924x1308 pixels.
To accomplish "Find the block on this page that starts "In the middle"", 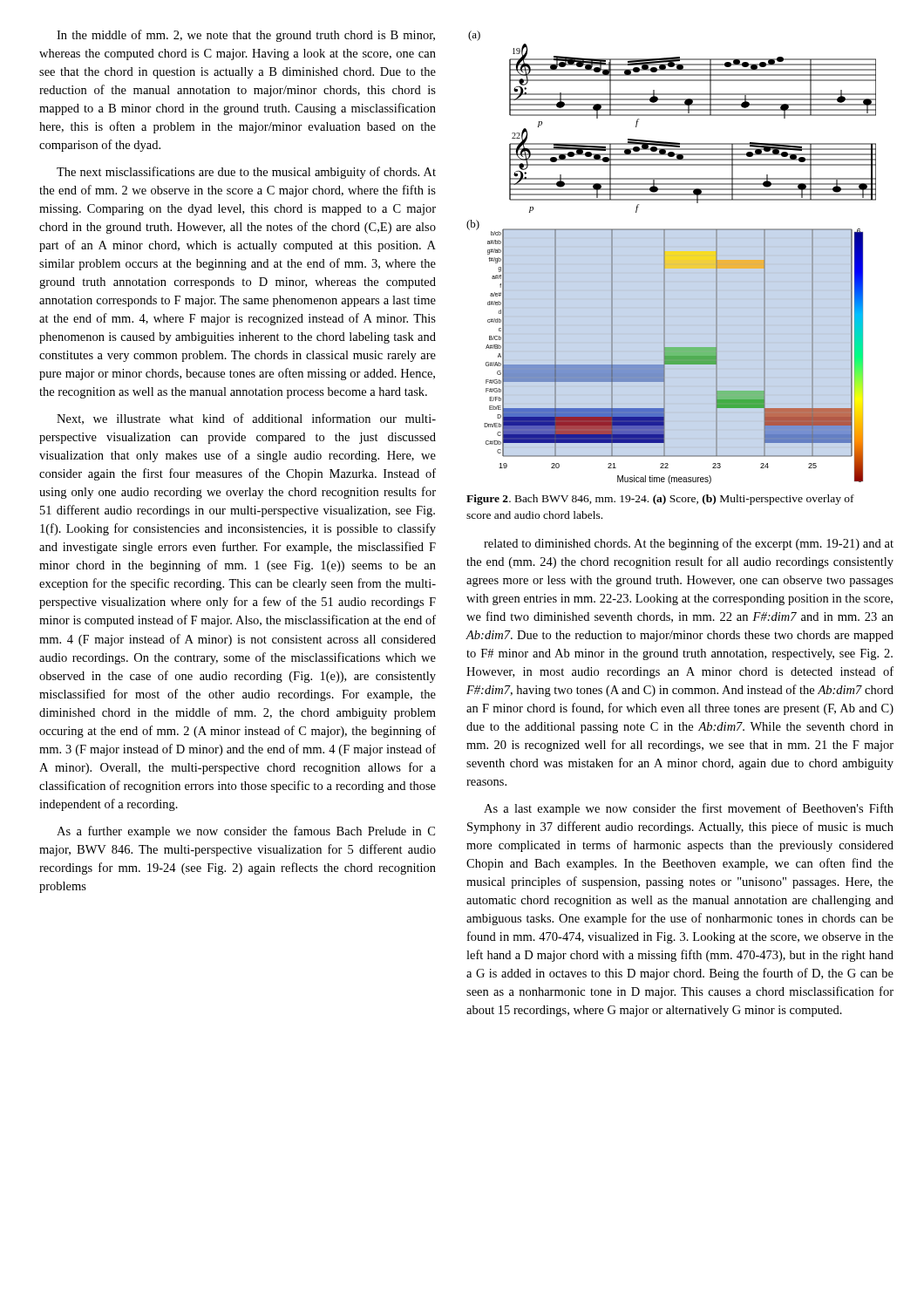I will point(238,90).
